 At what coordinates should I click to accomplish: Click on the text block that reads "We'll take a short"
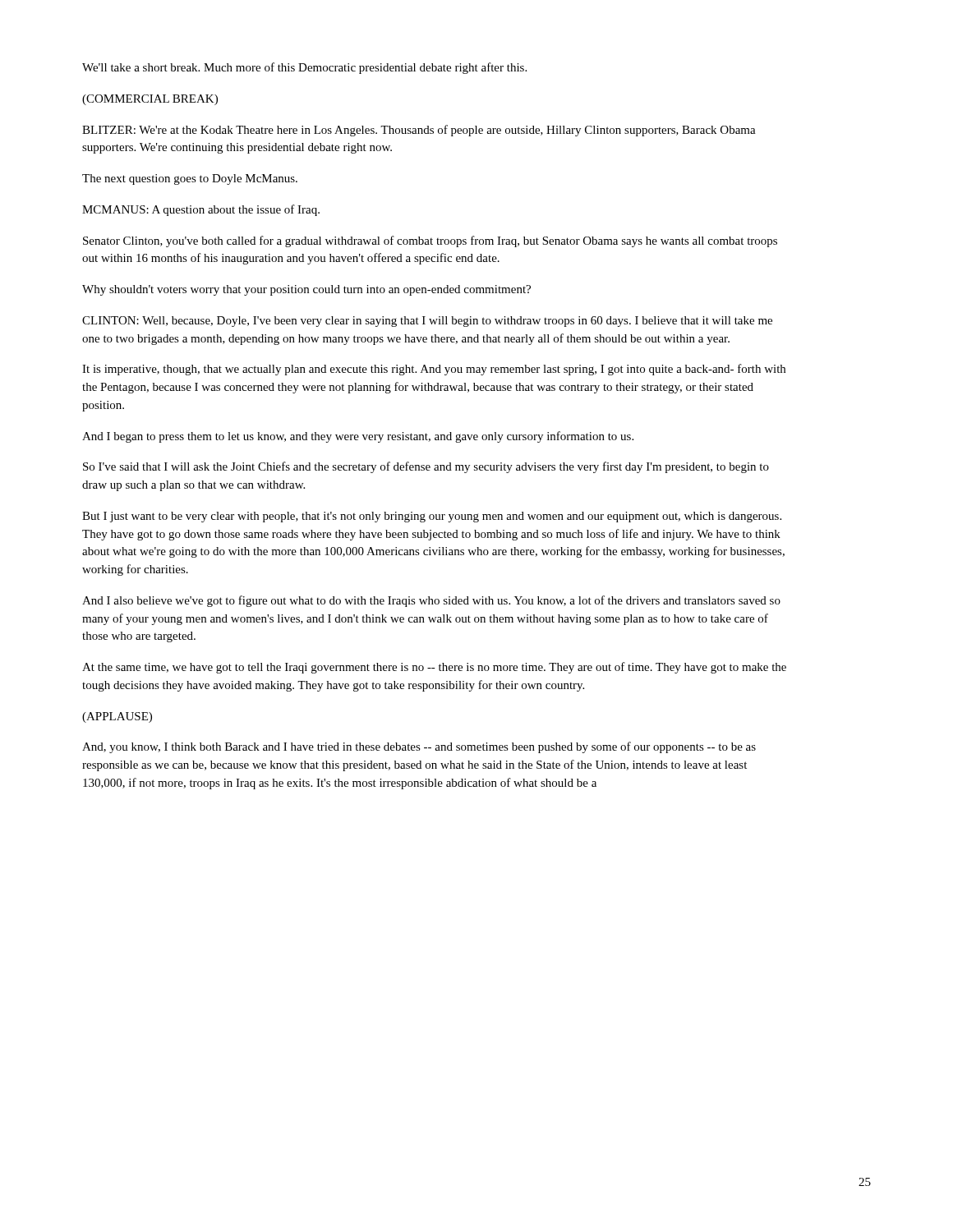[305, 67]
